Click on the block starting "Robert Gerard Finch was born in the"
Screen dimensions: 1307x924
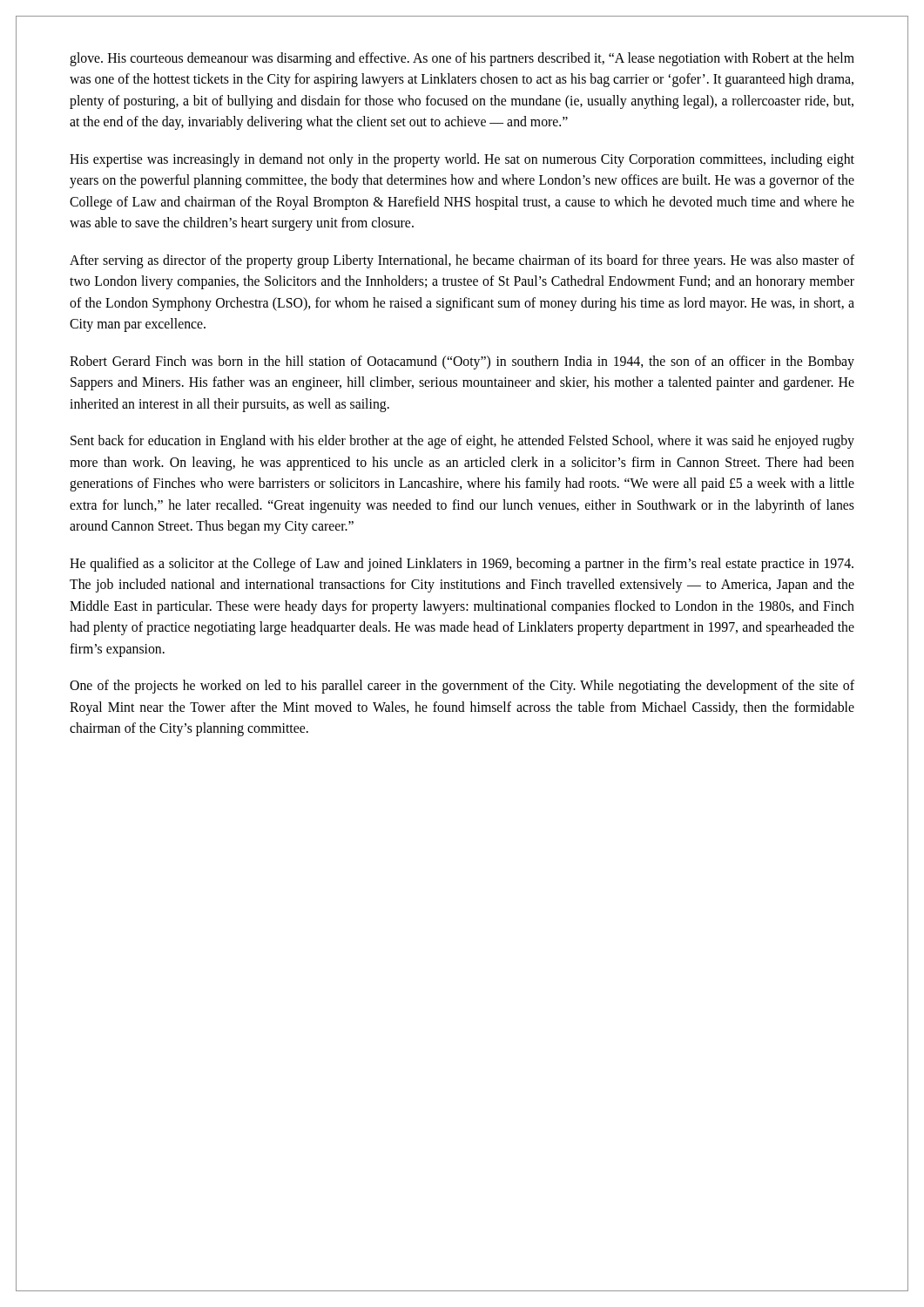(x=462, y=382)
